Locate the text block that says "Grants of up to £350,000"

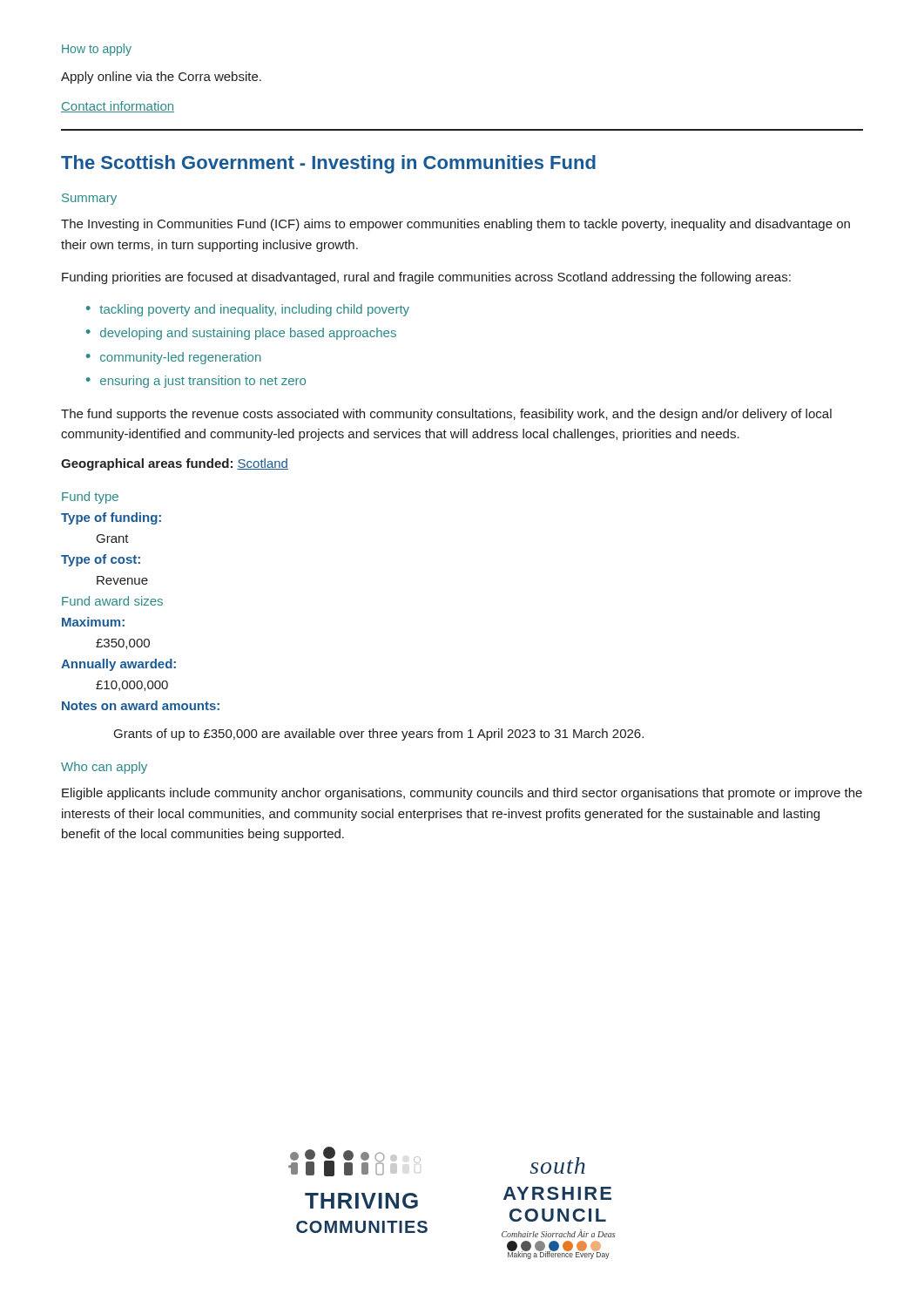pyautogui.click(x=379, y=733)
